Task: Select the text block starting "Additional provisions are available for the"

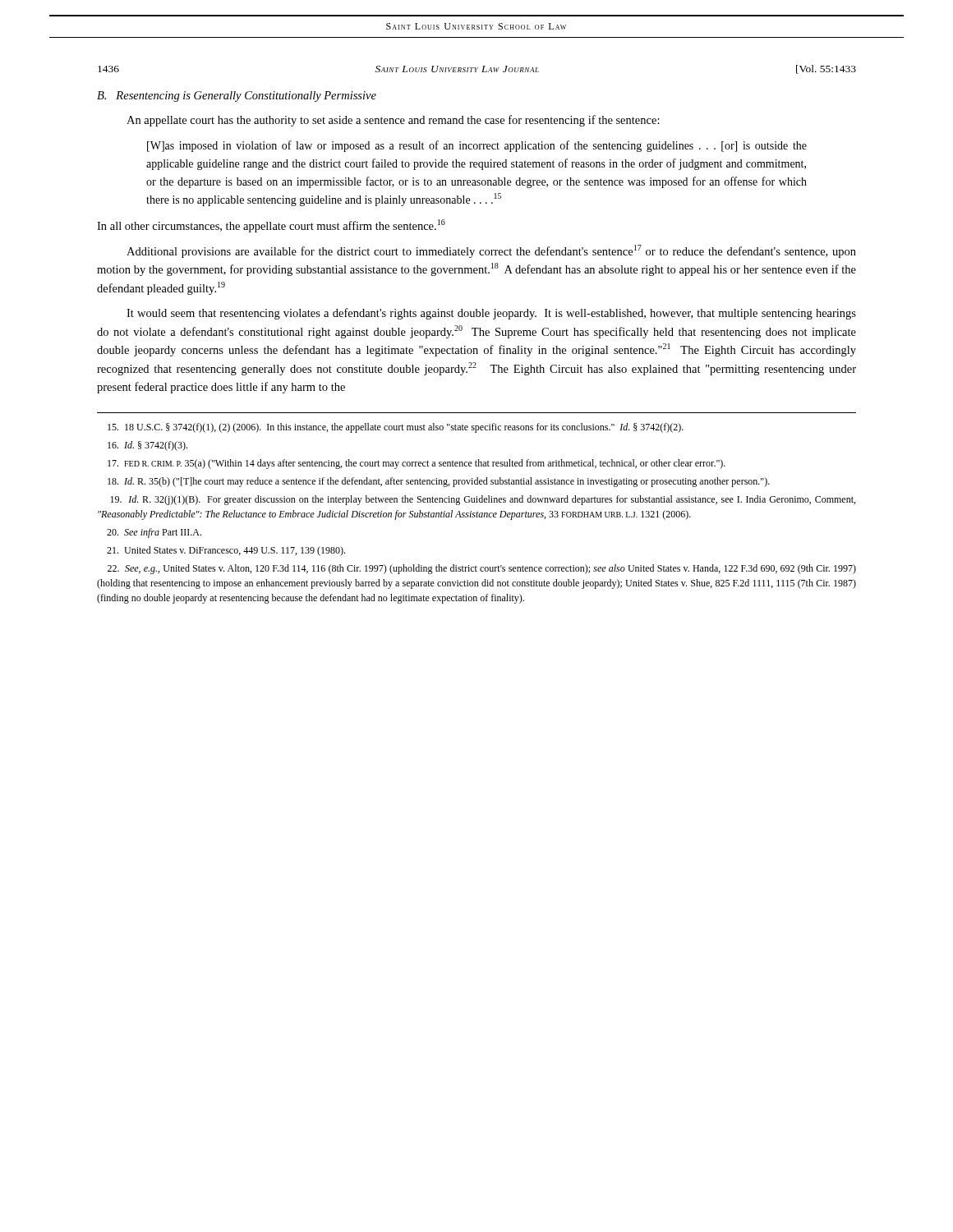Action: [x=476, y=269]
